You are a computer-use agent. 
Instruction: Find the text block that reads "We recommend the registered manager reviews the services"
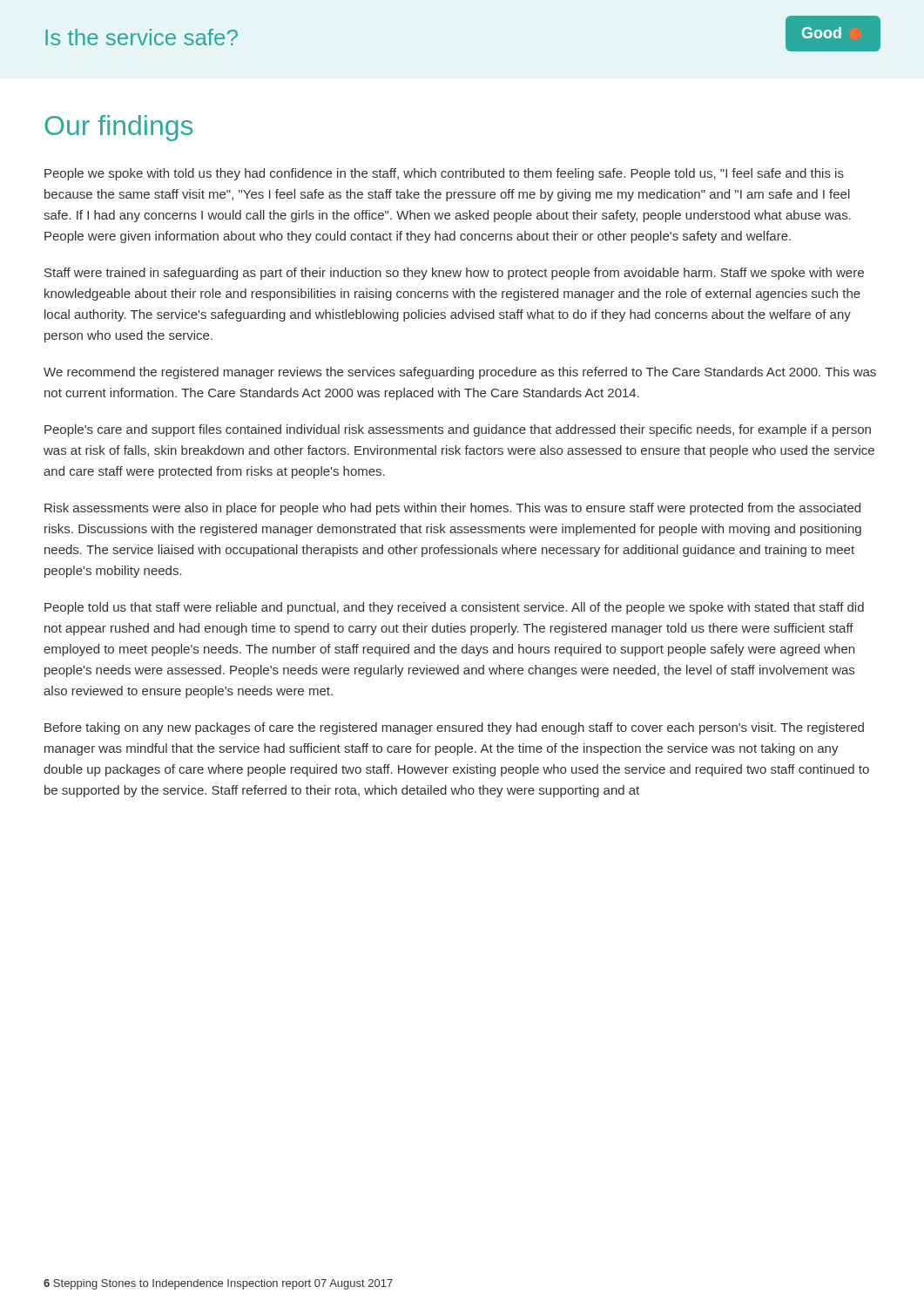462,383
